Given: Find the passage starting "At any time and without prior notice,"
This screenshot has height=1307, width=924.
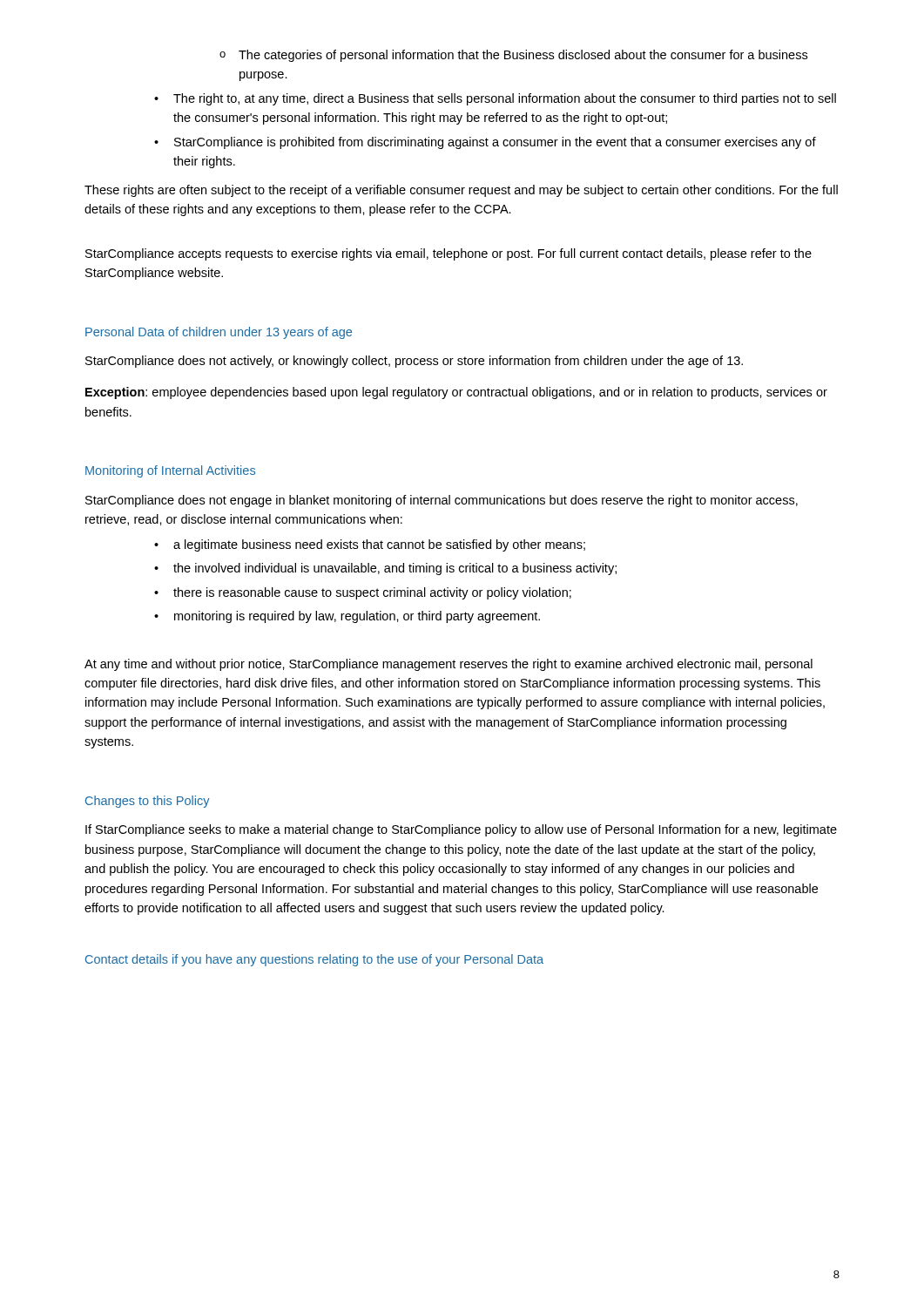Looking at the screenshot, I should [x=455, y=703].
